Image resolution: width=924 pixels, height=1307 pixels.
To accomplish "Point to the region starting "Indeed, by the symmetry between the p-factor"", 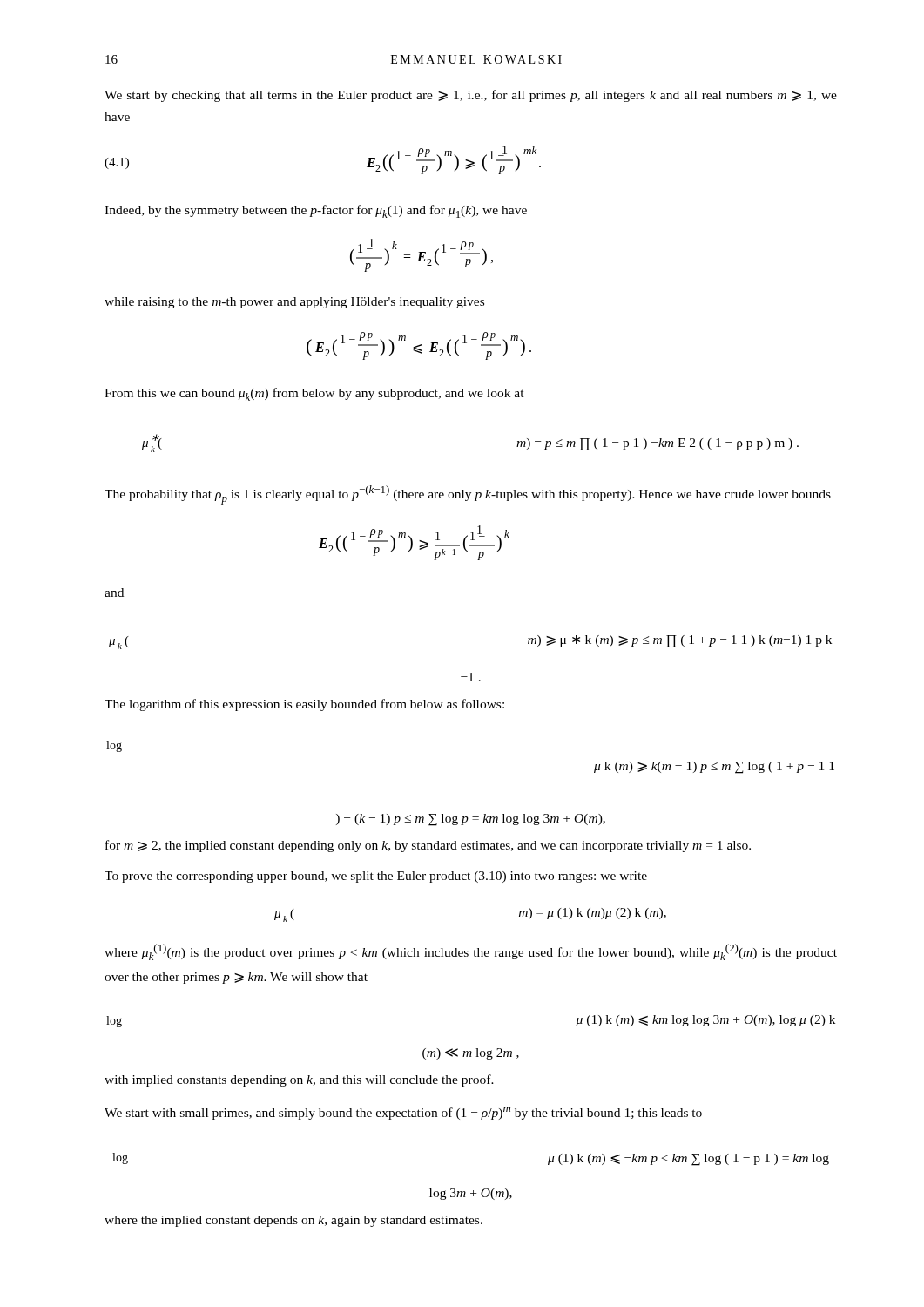I will pyautogui.click(x=471, y=211).
